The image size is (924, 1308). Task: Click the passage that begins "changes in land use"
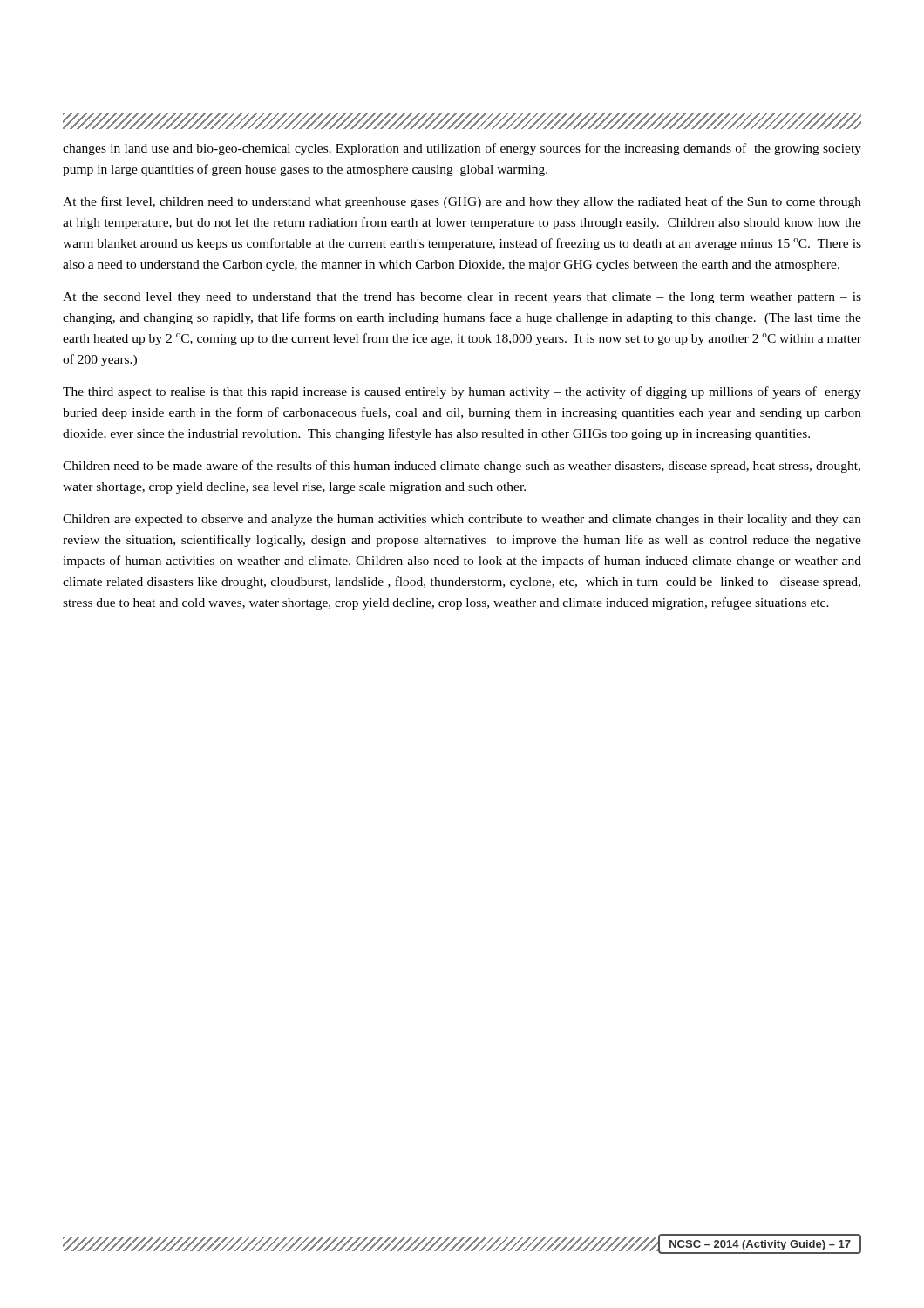click(x=462, y=158)
